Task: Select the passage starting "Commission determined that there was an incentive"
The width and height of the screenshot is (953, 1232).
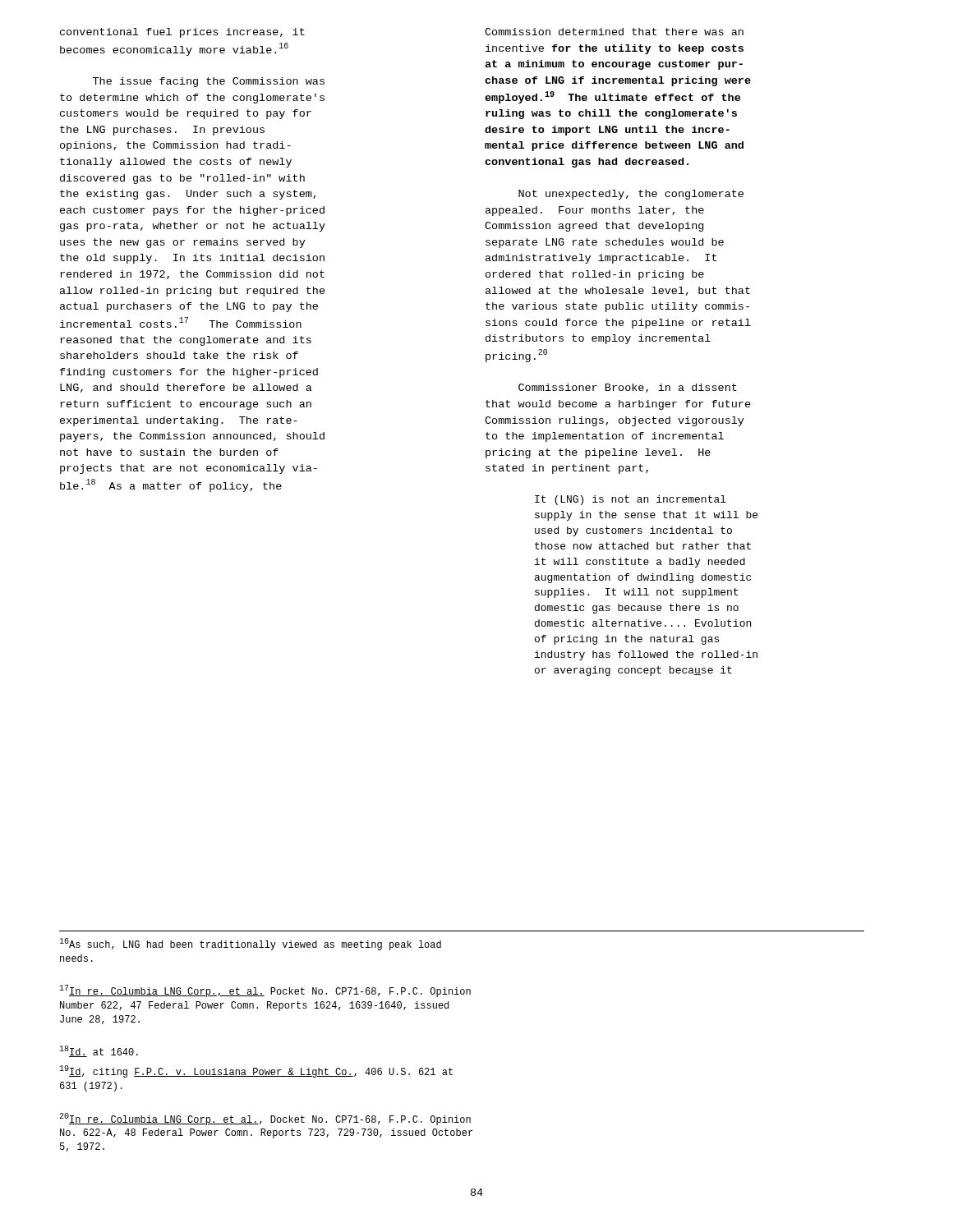Action: pos(614,32)
